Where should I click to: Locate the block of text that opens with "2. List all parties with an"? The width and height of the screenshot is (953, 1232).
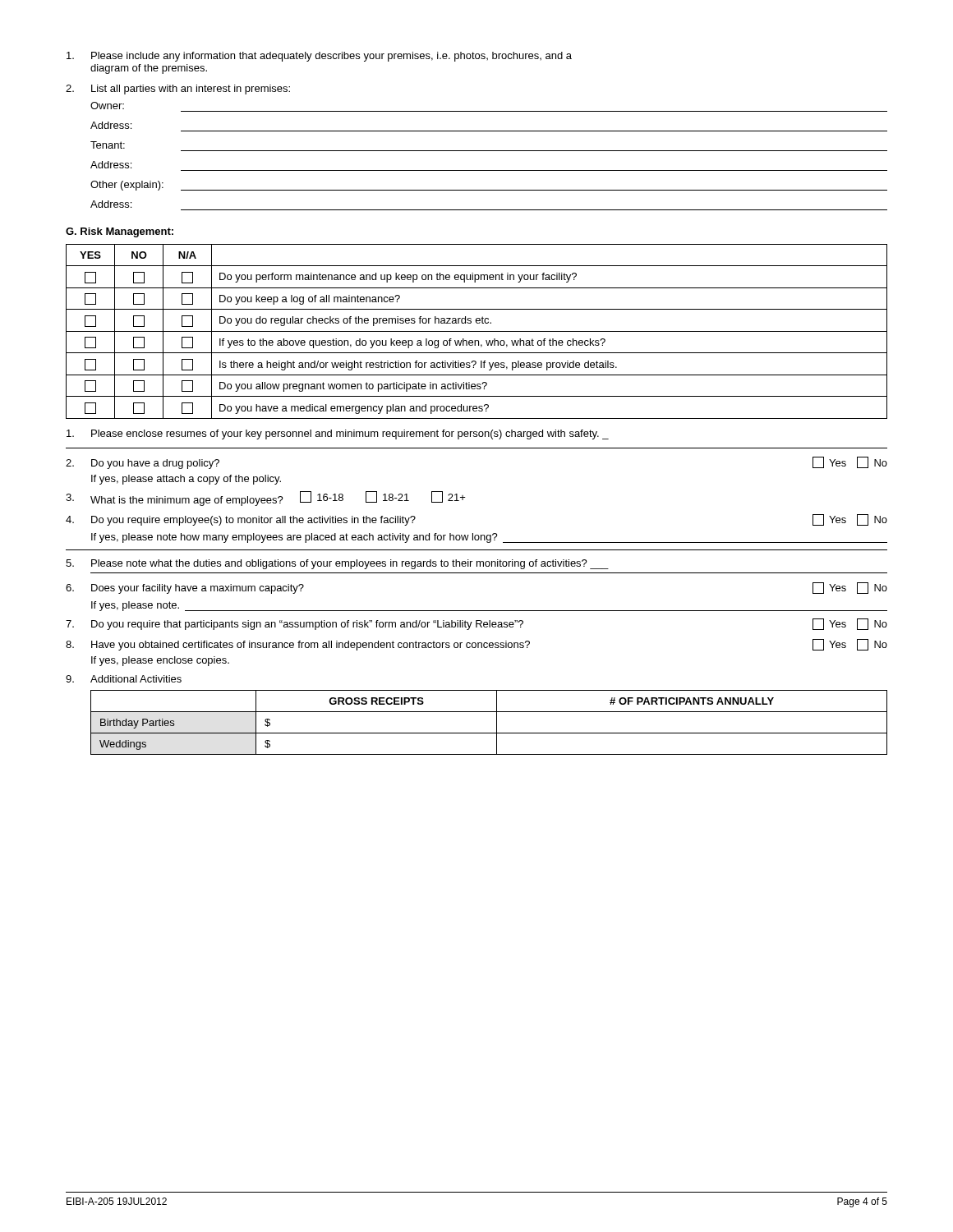click(178, 90)
